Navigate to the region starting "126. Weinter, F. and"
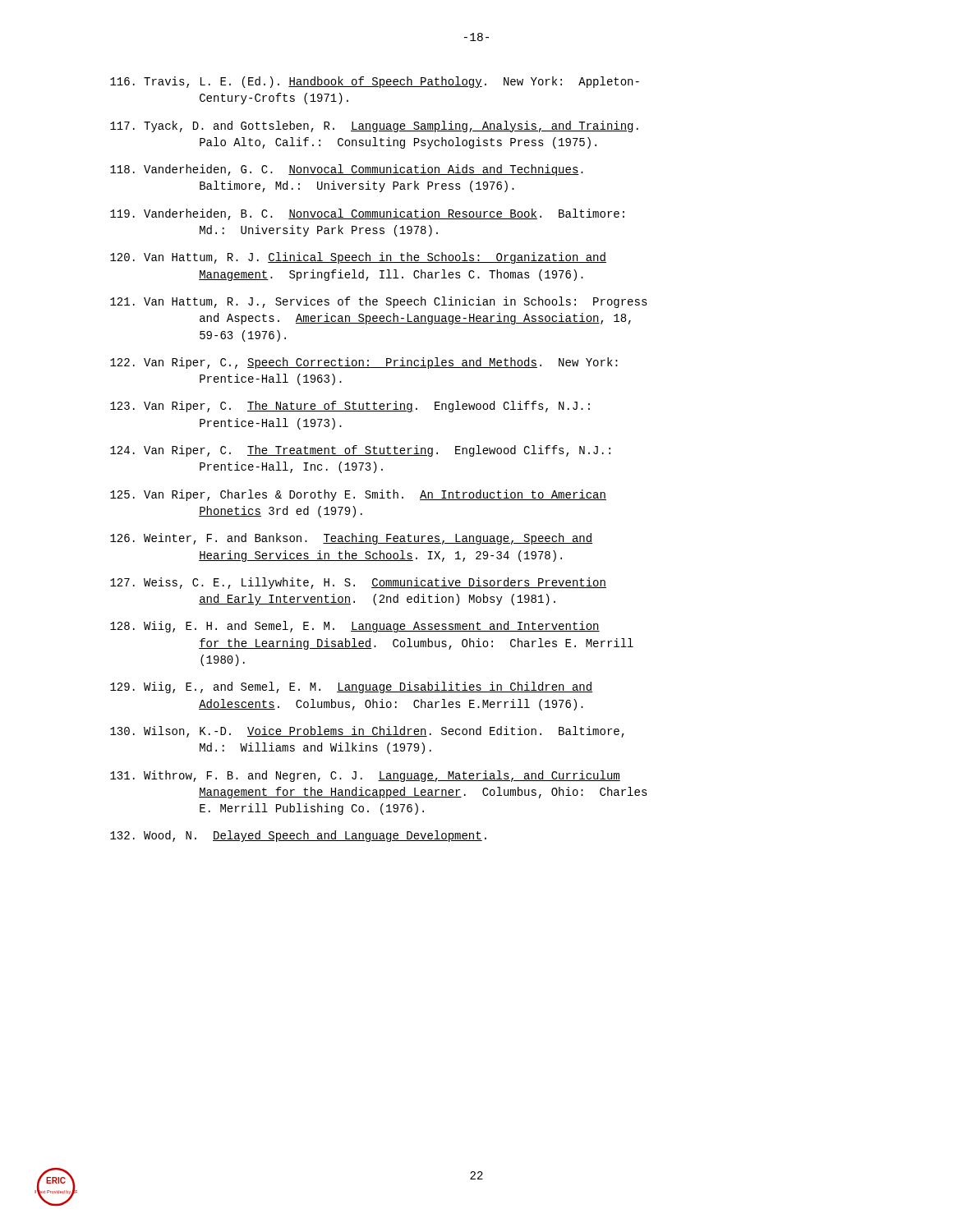 491,547
